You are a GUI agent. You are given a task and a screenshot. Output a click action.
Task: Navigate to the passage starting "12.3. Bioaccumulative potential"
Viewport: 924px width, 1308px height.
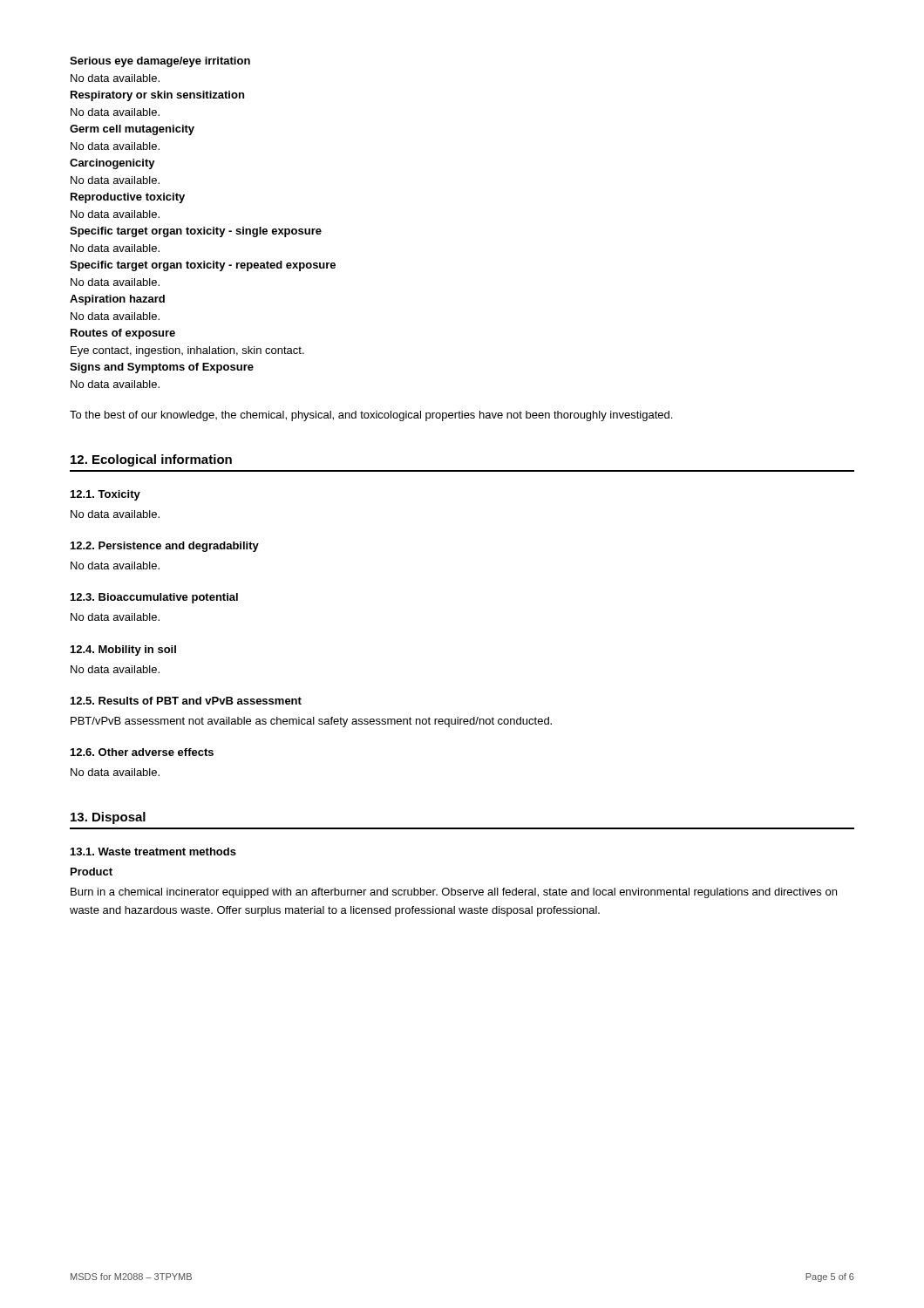coord(154,597)
